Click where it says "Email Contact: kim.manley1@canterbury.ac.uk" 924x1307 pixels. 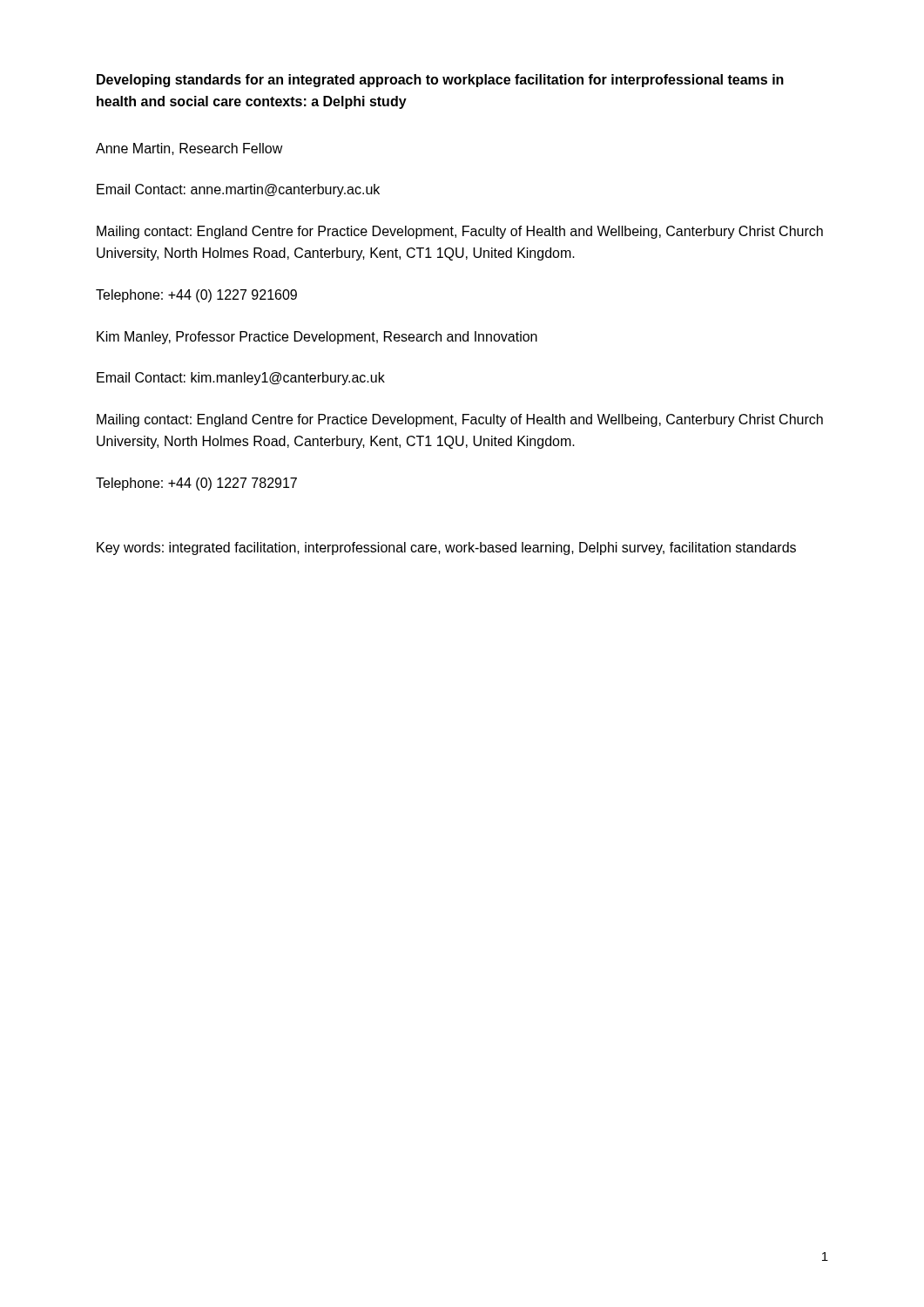point(240,378)
